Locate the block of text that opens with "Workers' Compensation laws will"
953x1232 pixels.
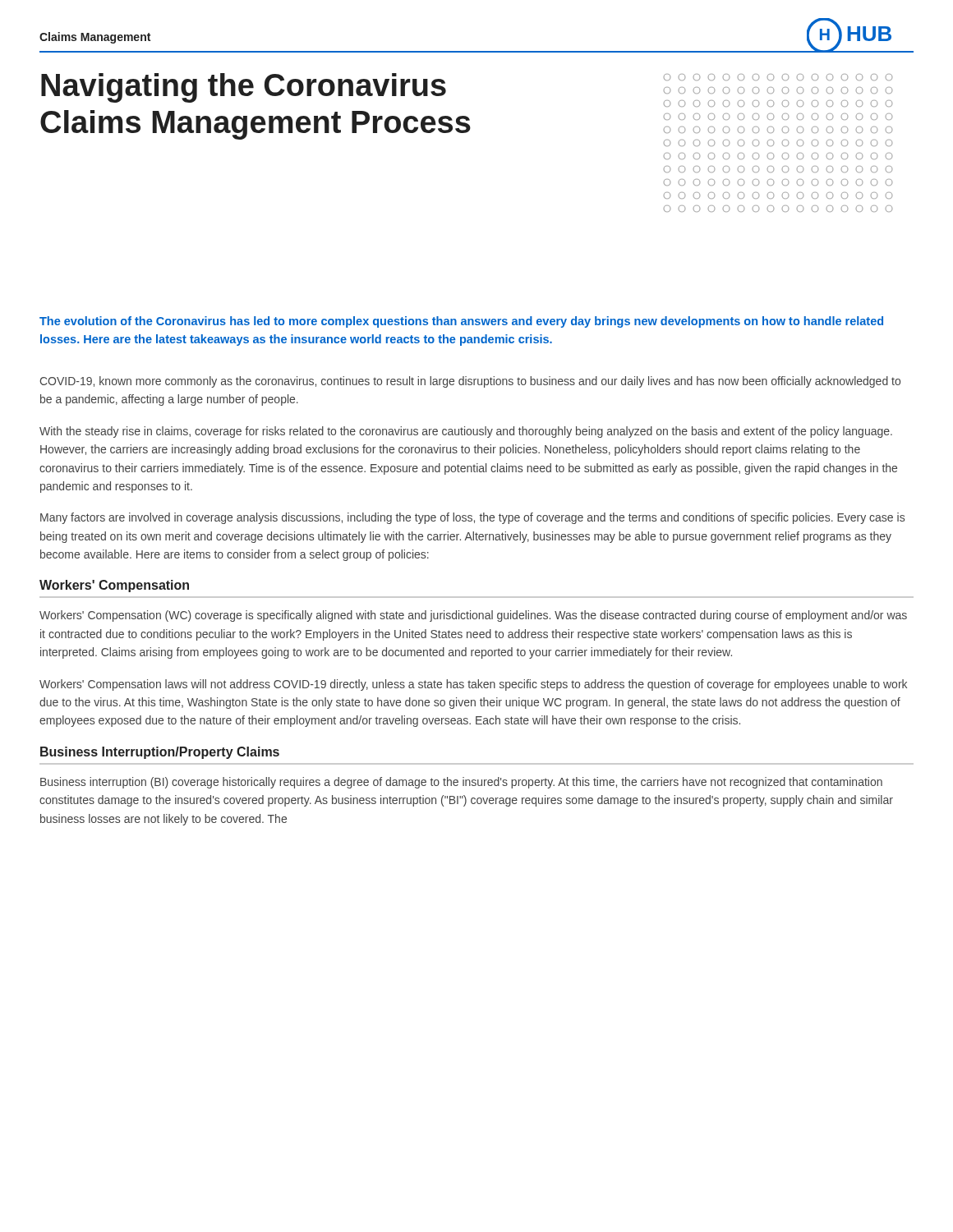473,702
